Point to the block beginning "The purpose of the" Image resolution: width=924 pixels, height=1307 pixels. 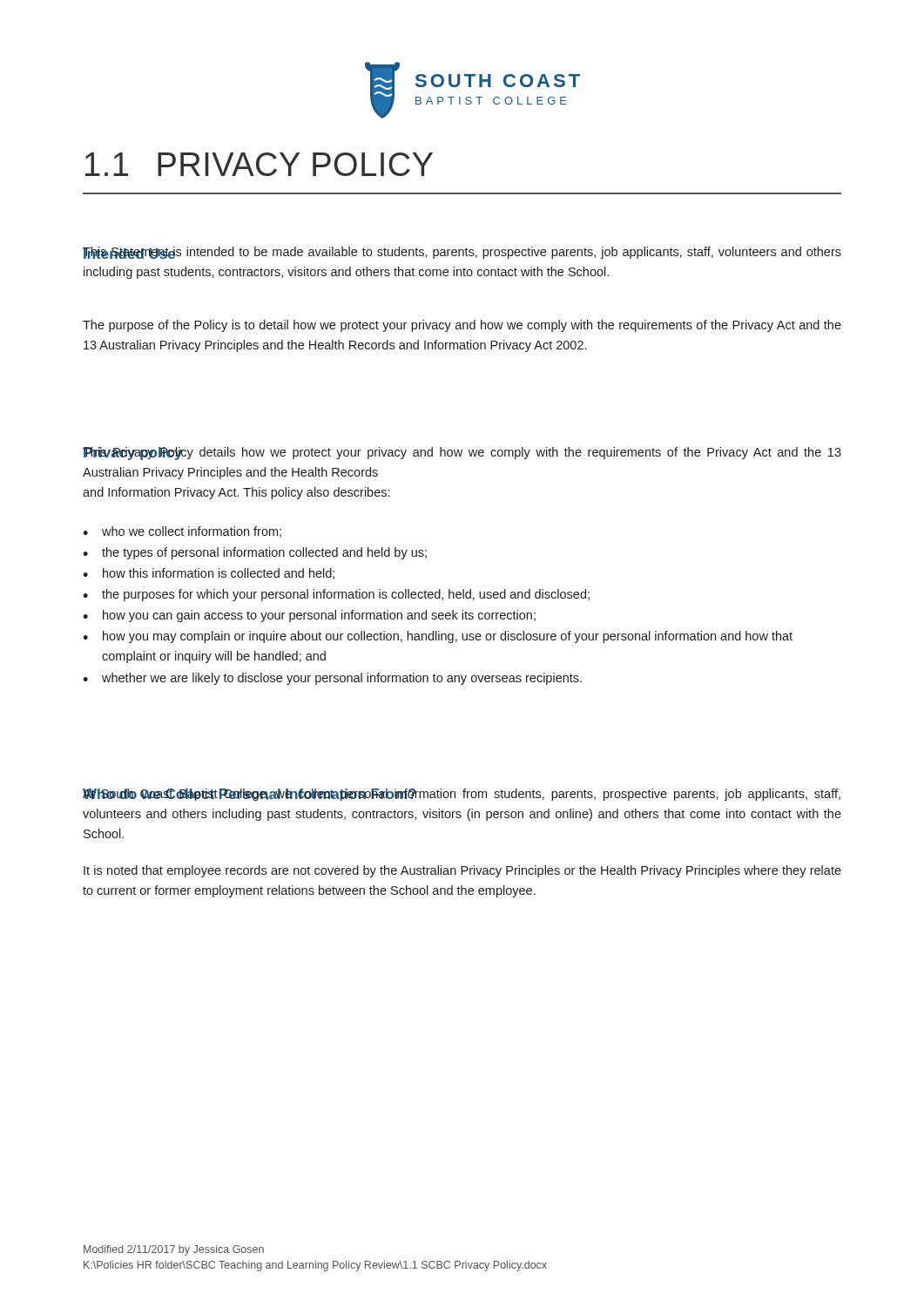[x=462, y=336]
